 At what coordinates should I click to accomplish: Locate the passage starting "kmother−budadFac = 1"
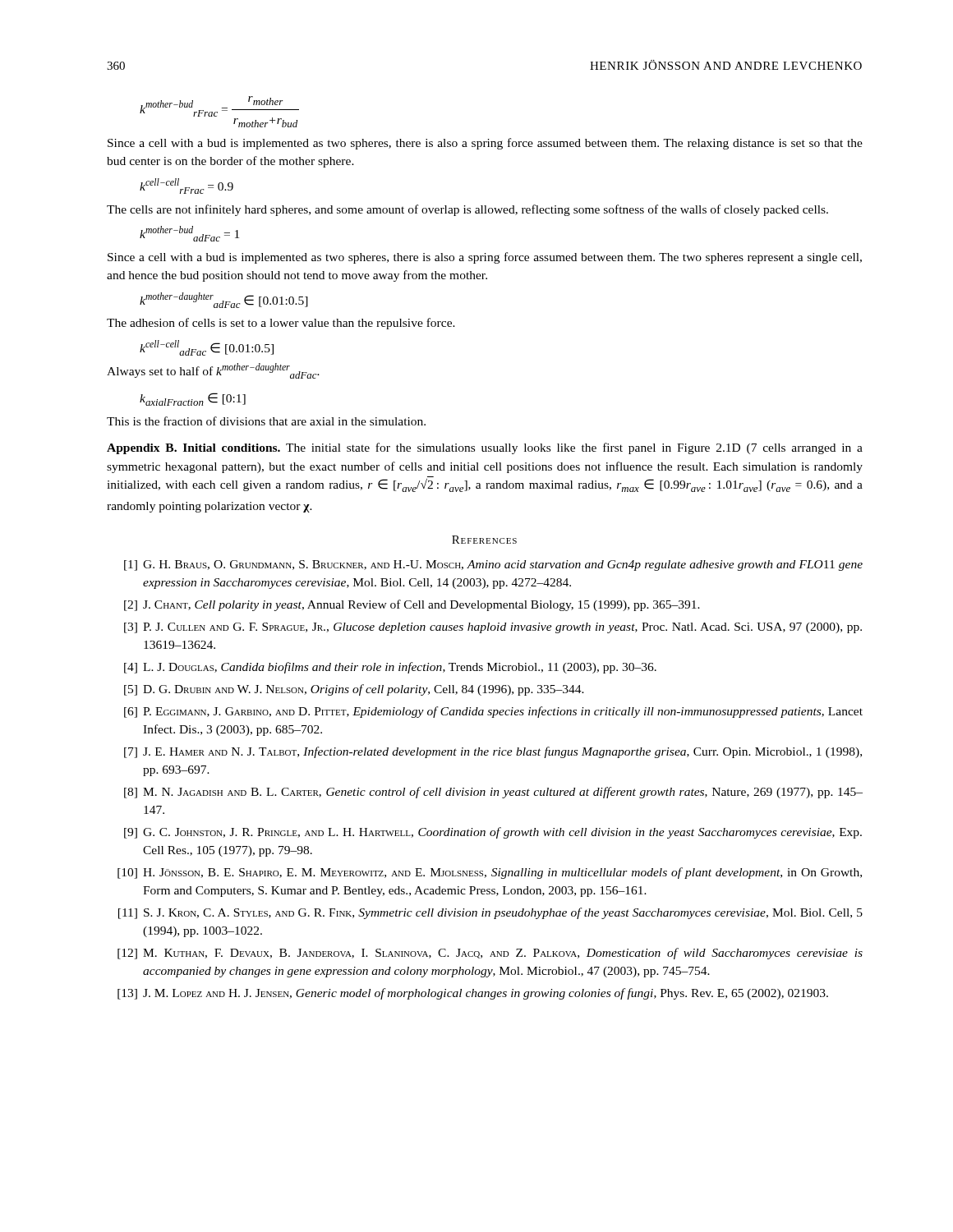tap(190, 235)
